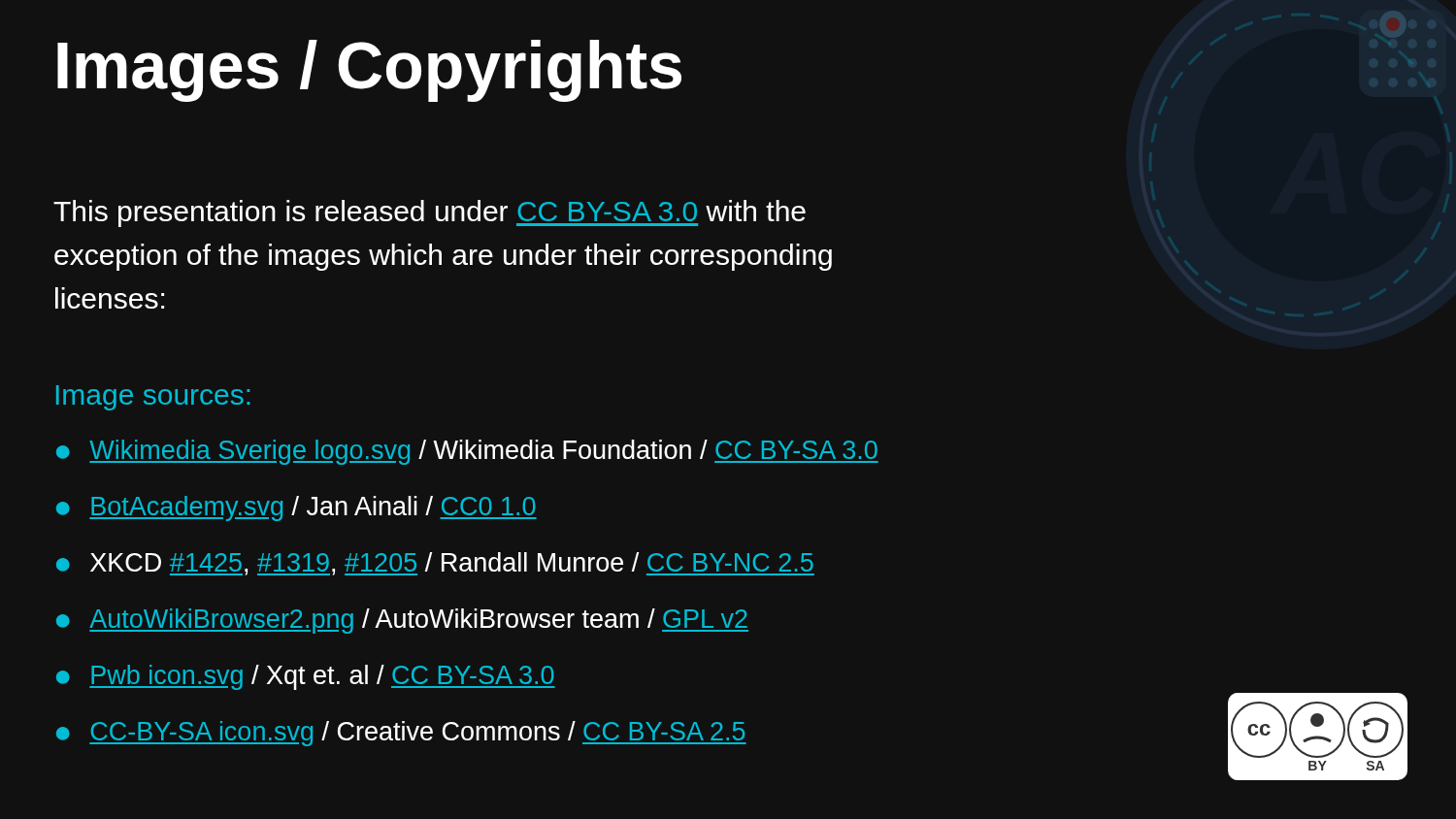Find the block on this page that starts "● AutoWikiBrowser2.png / AutoWikiBrowser"
The width and height of the screenshot is (1456, 819).
[x=401, y=619]
